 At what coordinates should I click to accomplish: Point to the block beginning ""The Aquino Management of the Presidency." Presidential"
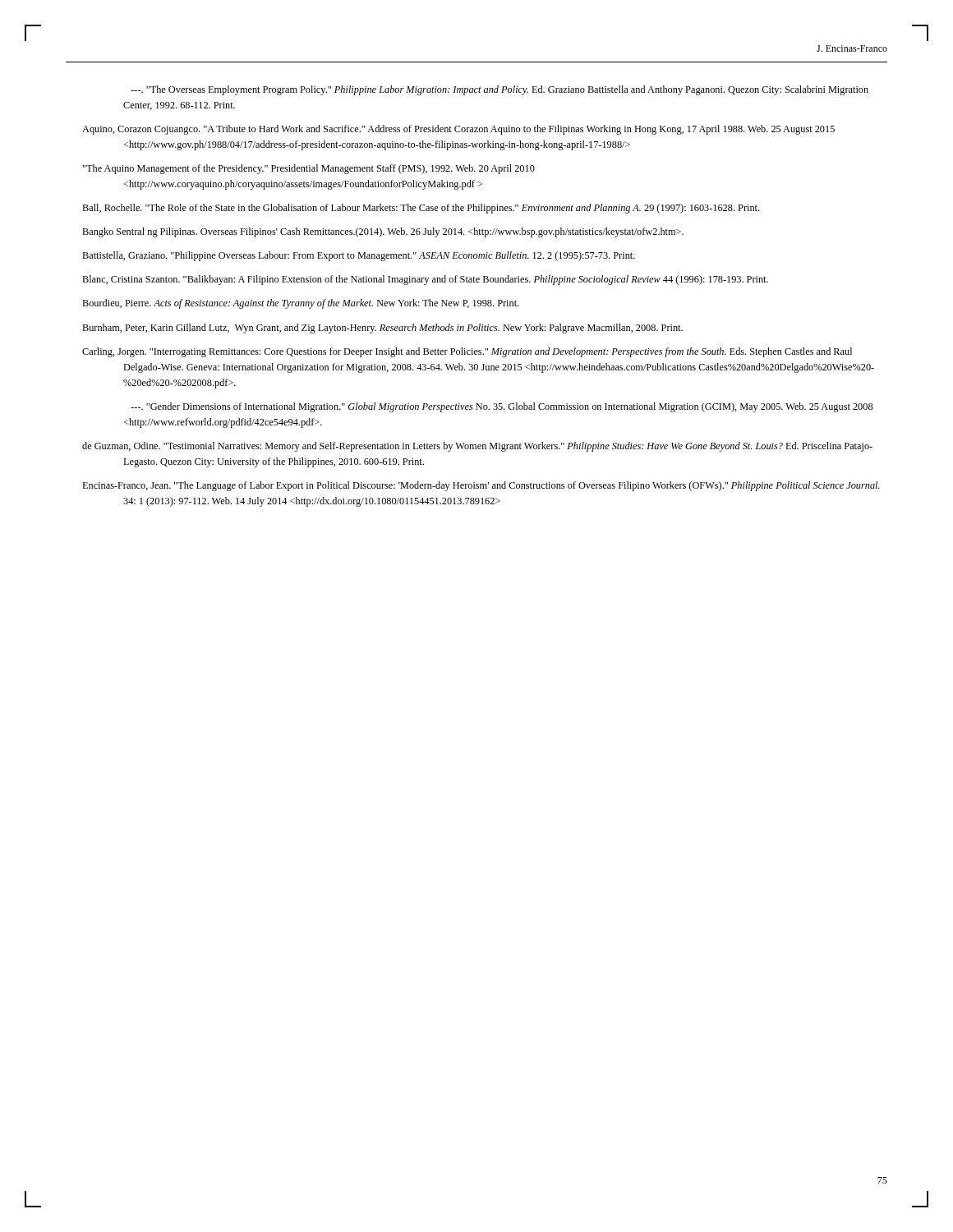[308, 176]
